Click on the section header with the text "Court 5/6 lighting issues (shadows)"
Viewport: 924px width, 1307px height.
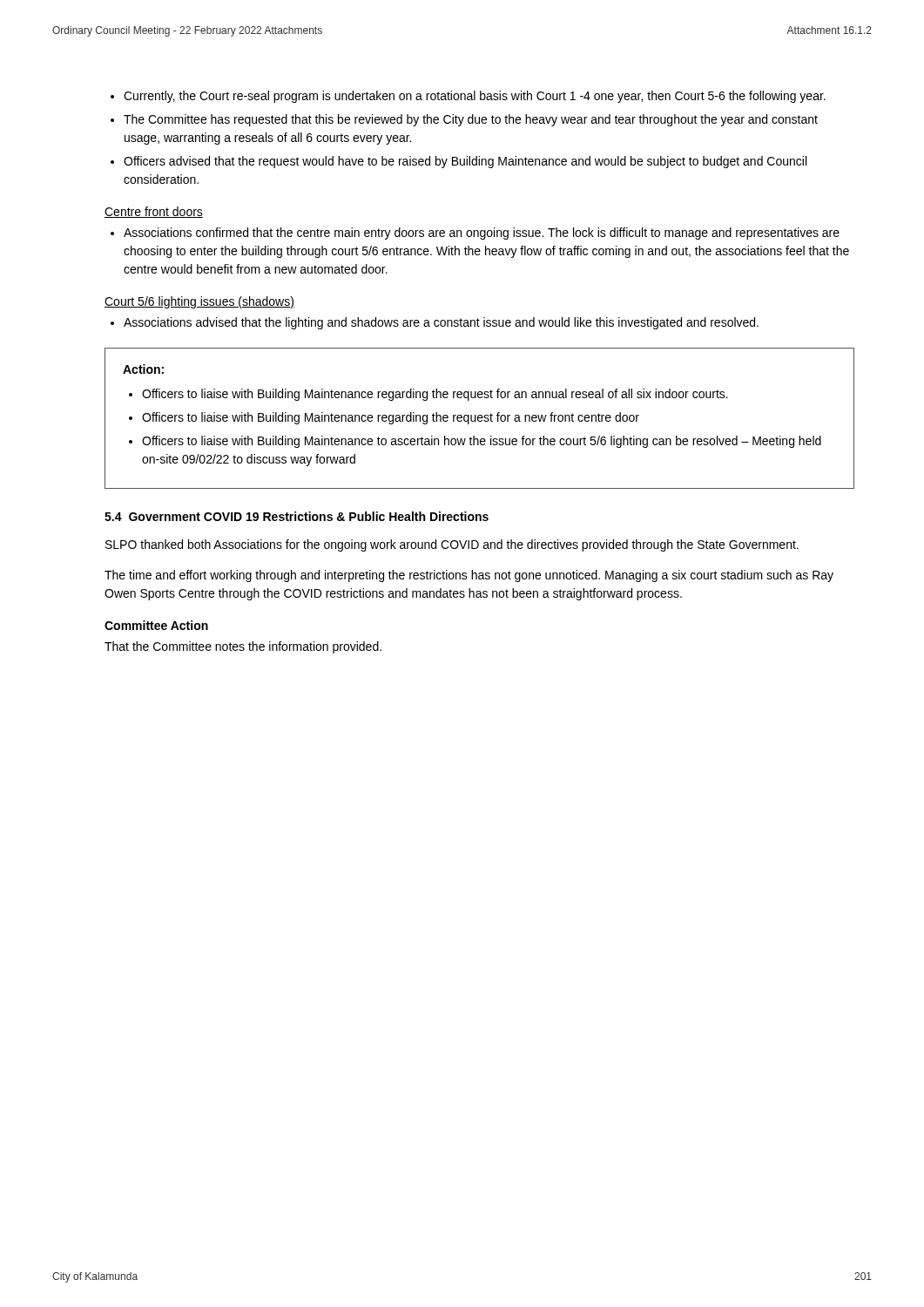point(199,301)
